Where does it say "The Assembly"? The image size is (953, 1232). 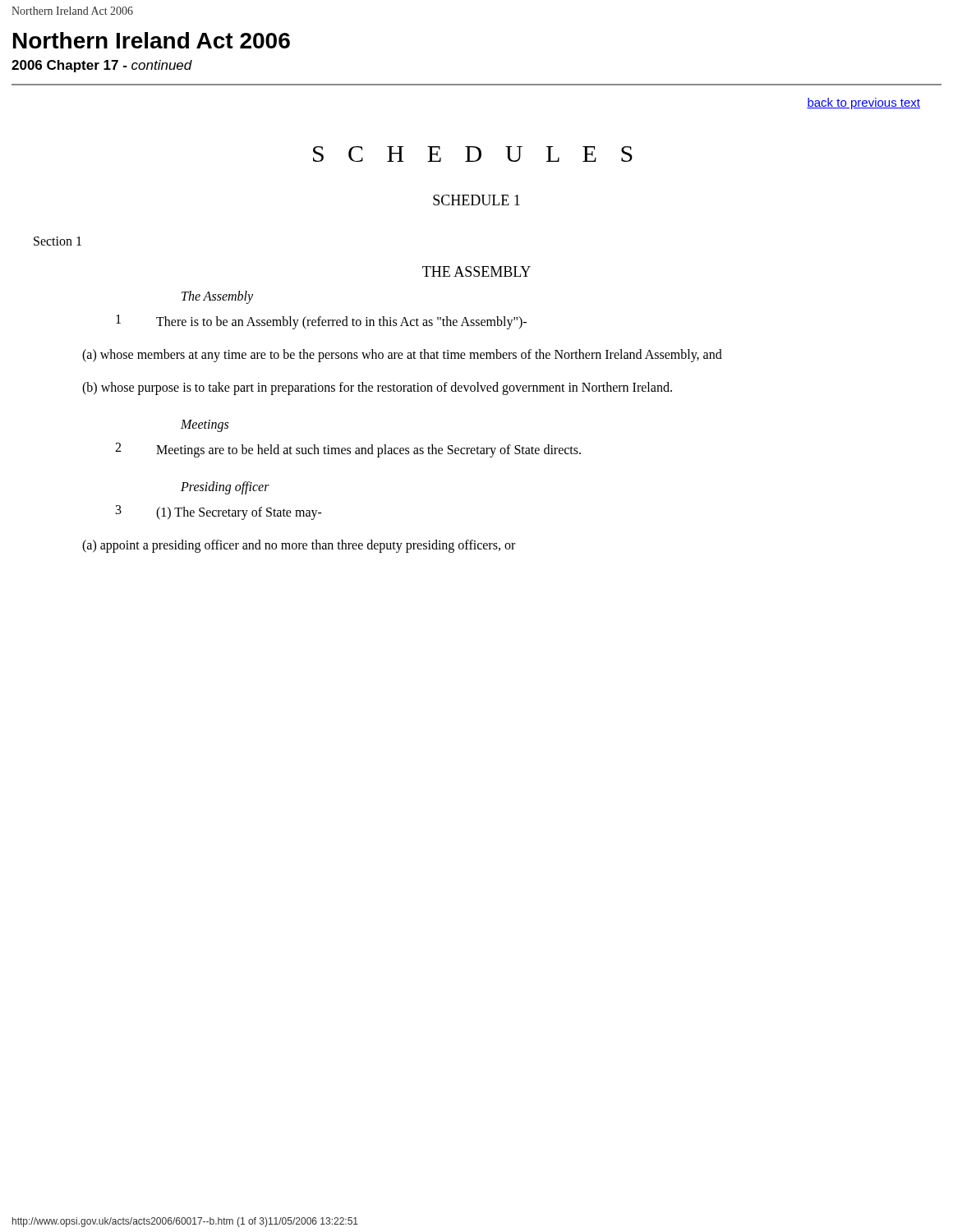coord(217,296)
